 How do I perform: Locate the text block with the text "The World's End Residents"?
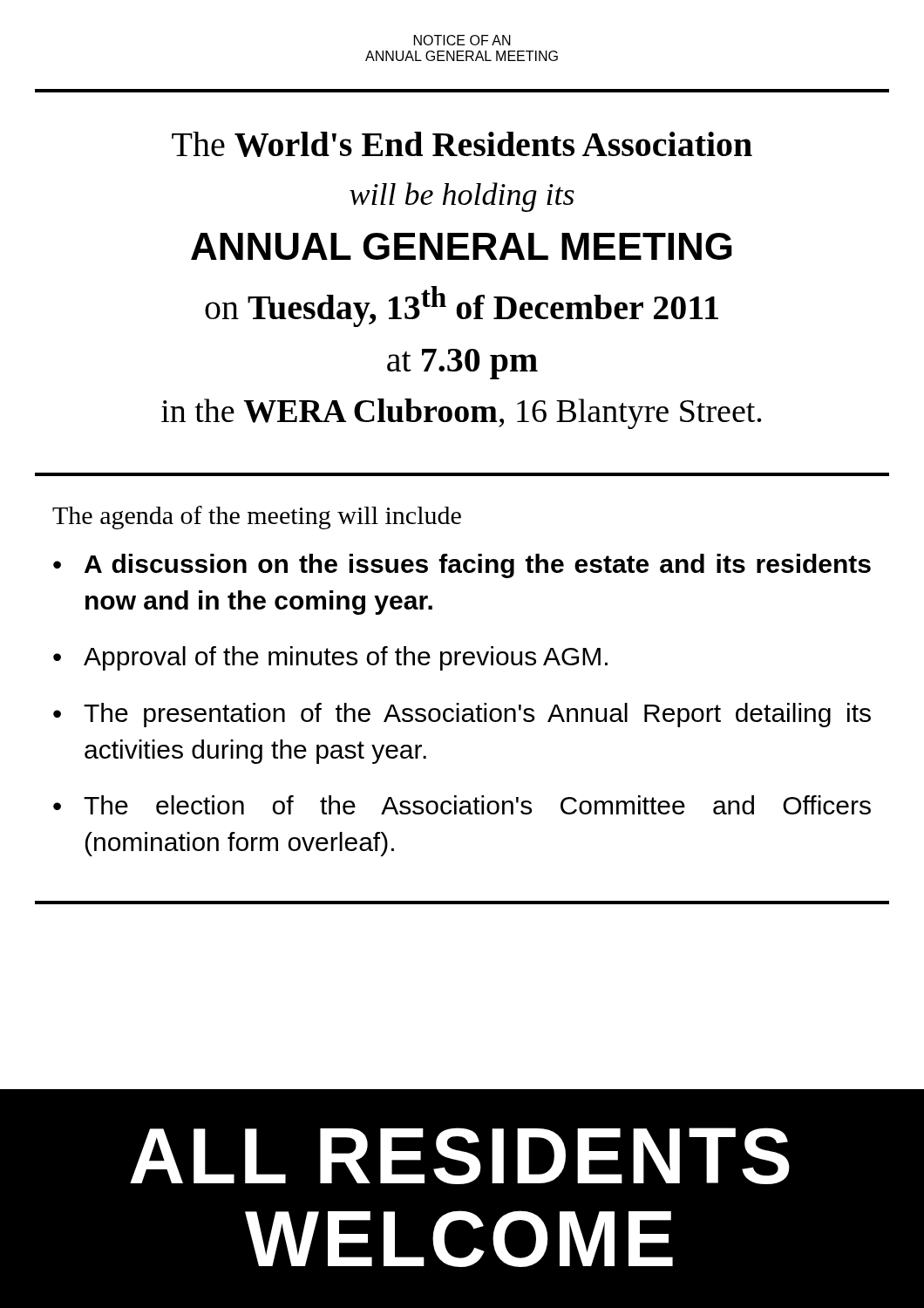[x=462, y=277]
